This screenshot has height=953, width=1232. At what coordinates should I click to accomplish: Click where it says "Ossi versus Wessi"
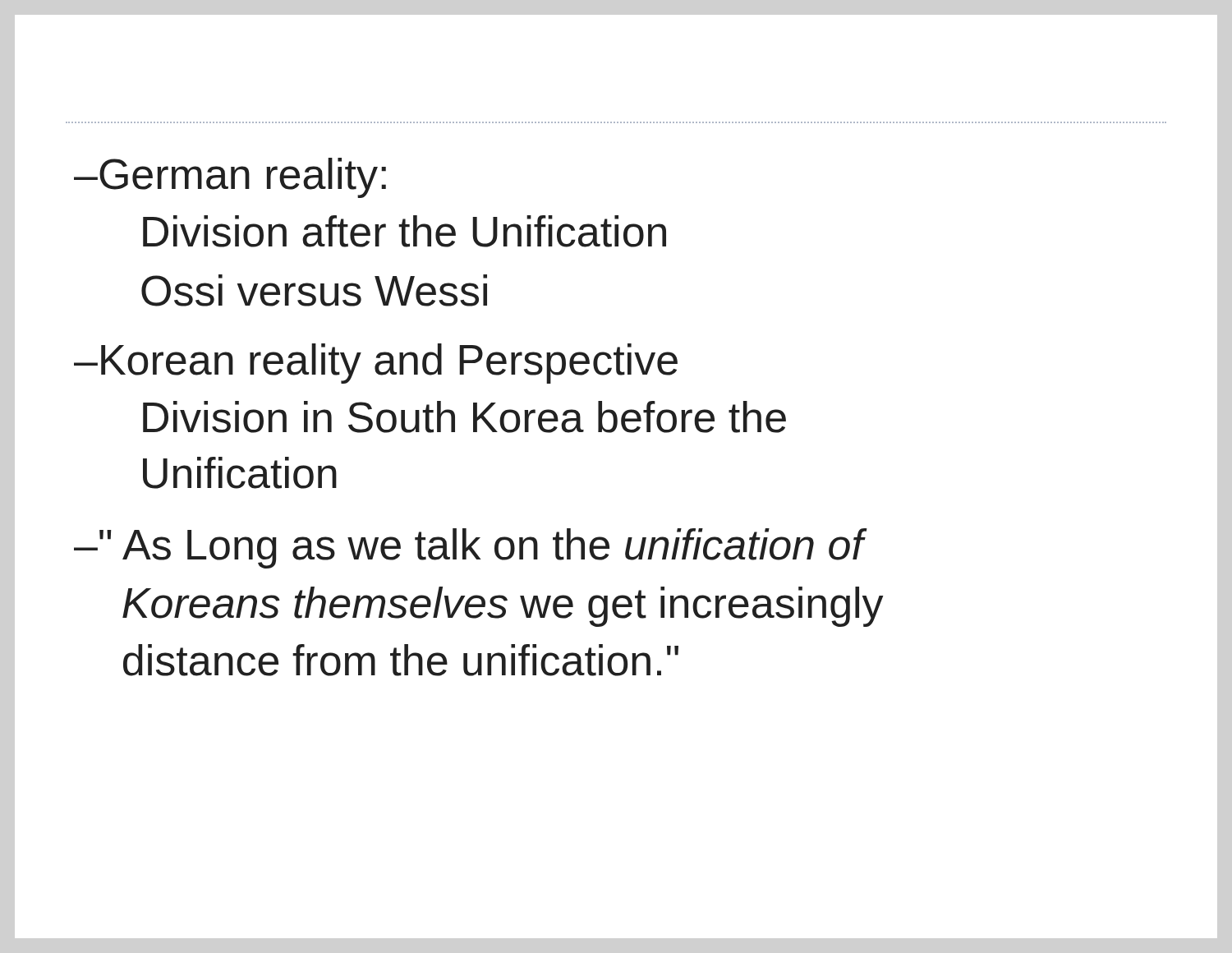click(315, 290)
